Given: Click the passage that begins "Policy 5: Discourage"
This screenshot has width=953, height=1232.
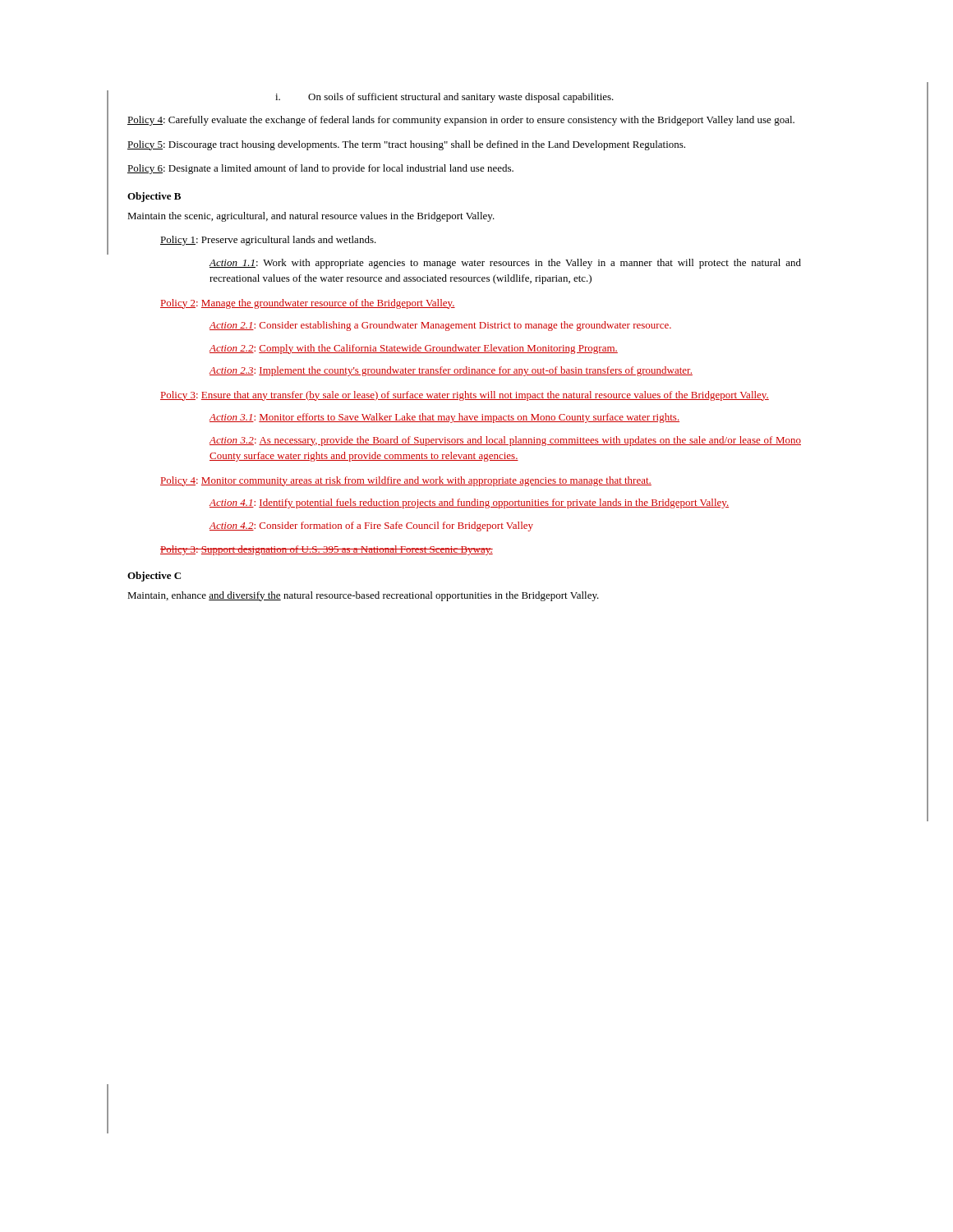Looking at the screenshot, I should click(407, 144).
